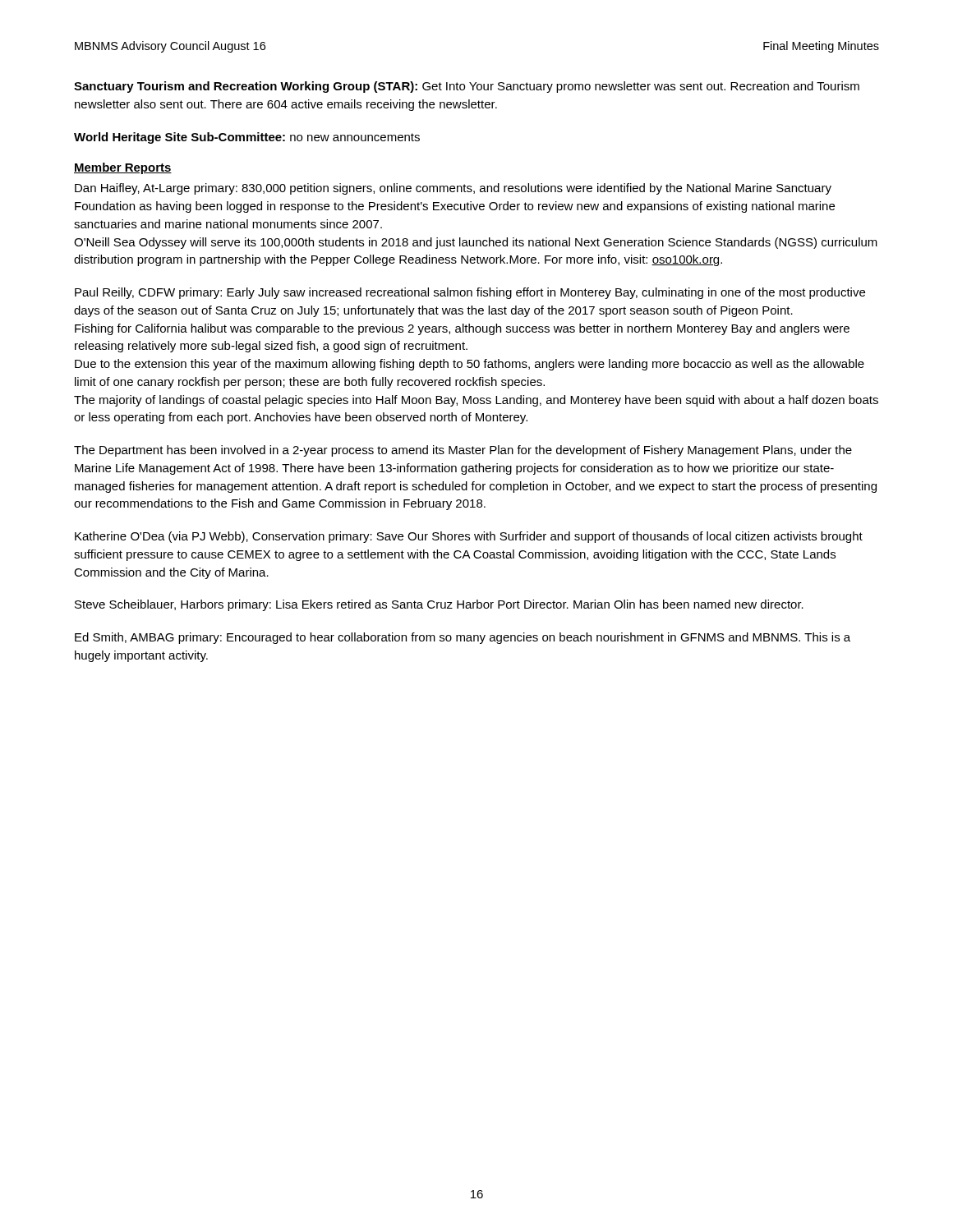The image size is (953, 1232).
Task: Click on the text block that reads "Fishing for California halibut"
Action: click(462, 337)
